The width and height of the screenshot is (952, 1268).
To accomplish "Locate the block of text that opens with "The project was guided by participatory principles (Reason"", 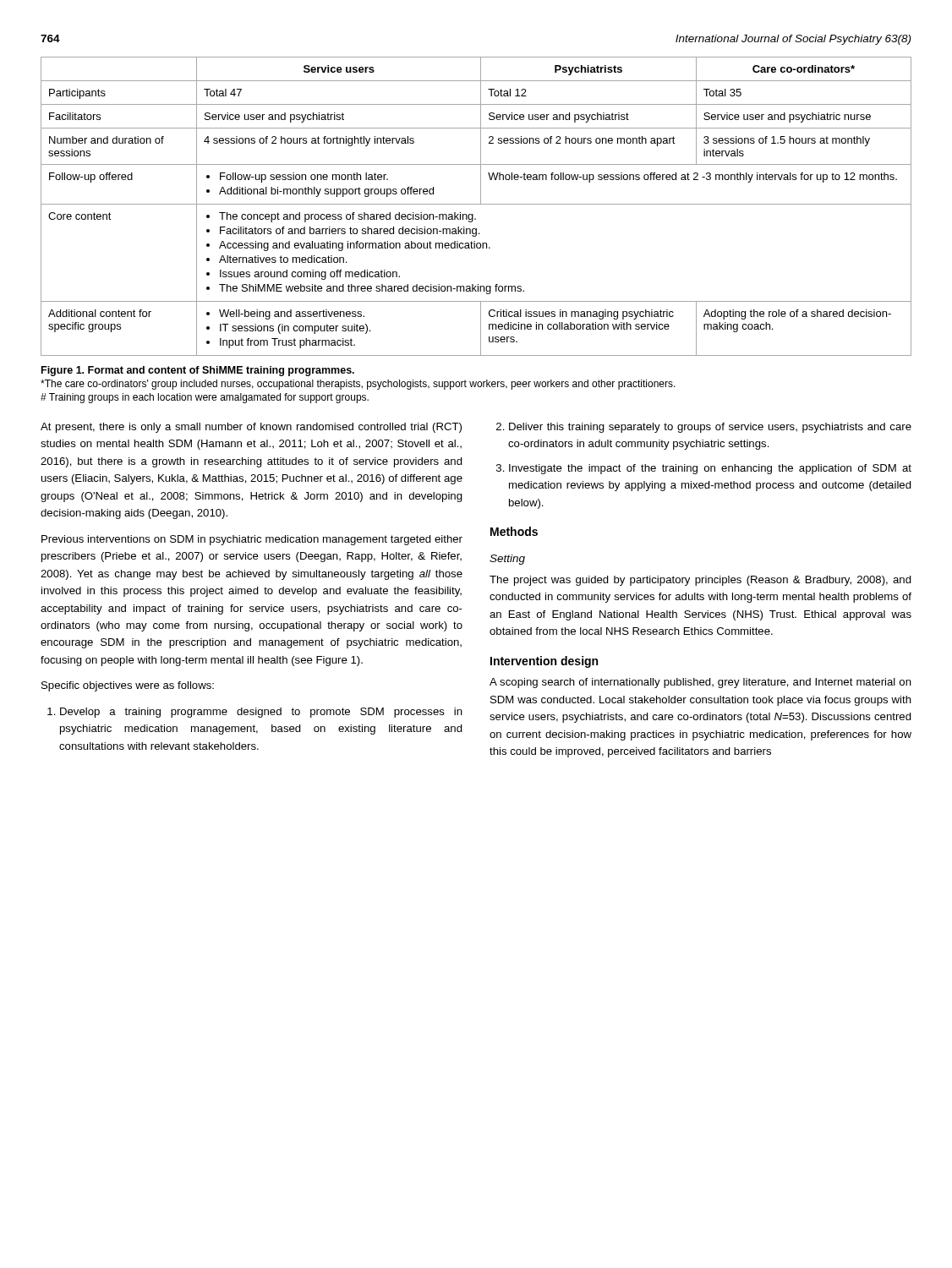I will pos(700,606).
